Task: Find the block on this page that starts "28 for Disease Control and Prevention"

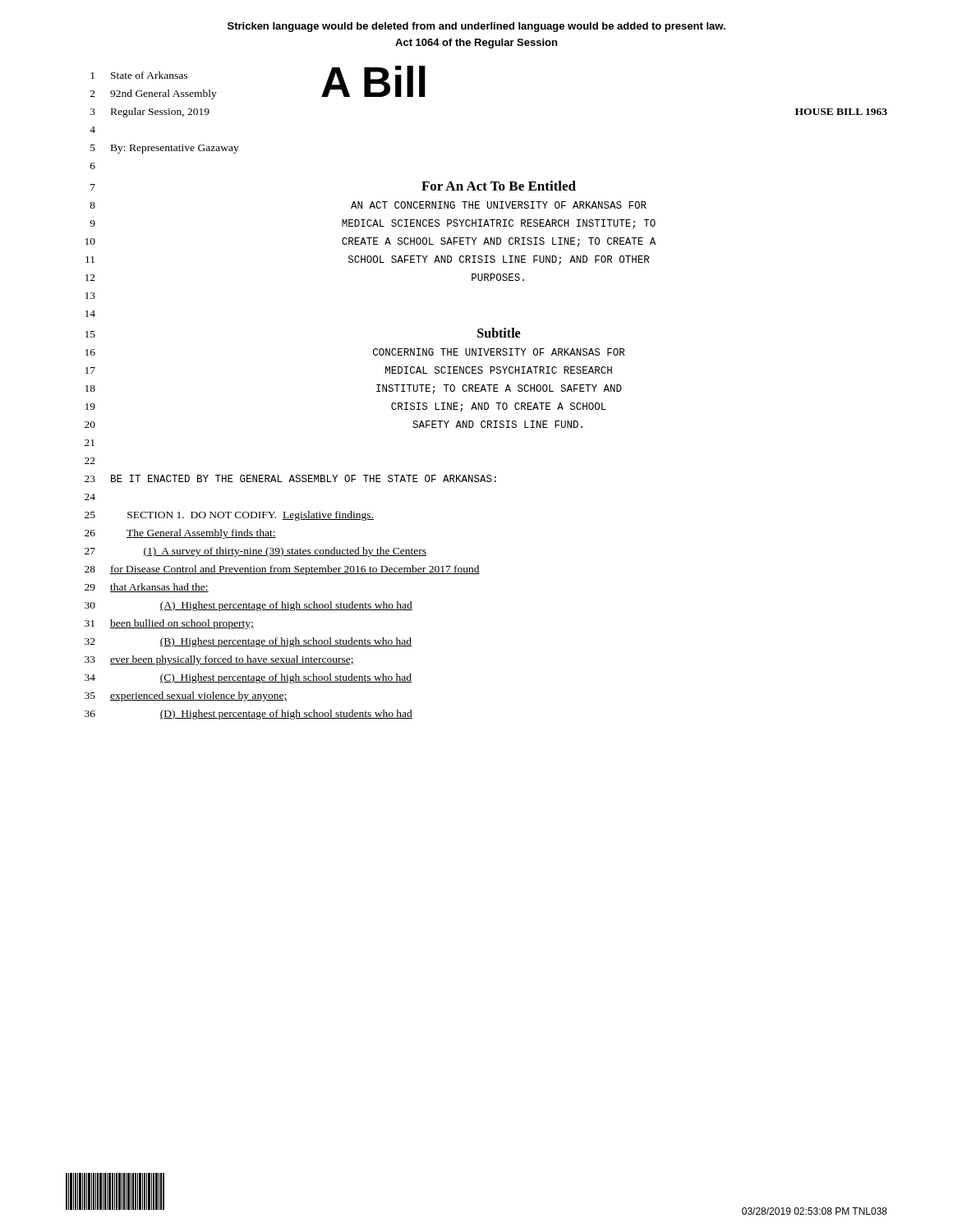Action: tap(476, 570)
